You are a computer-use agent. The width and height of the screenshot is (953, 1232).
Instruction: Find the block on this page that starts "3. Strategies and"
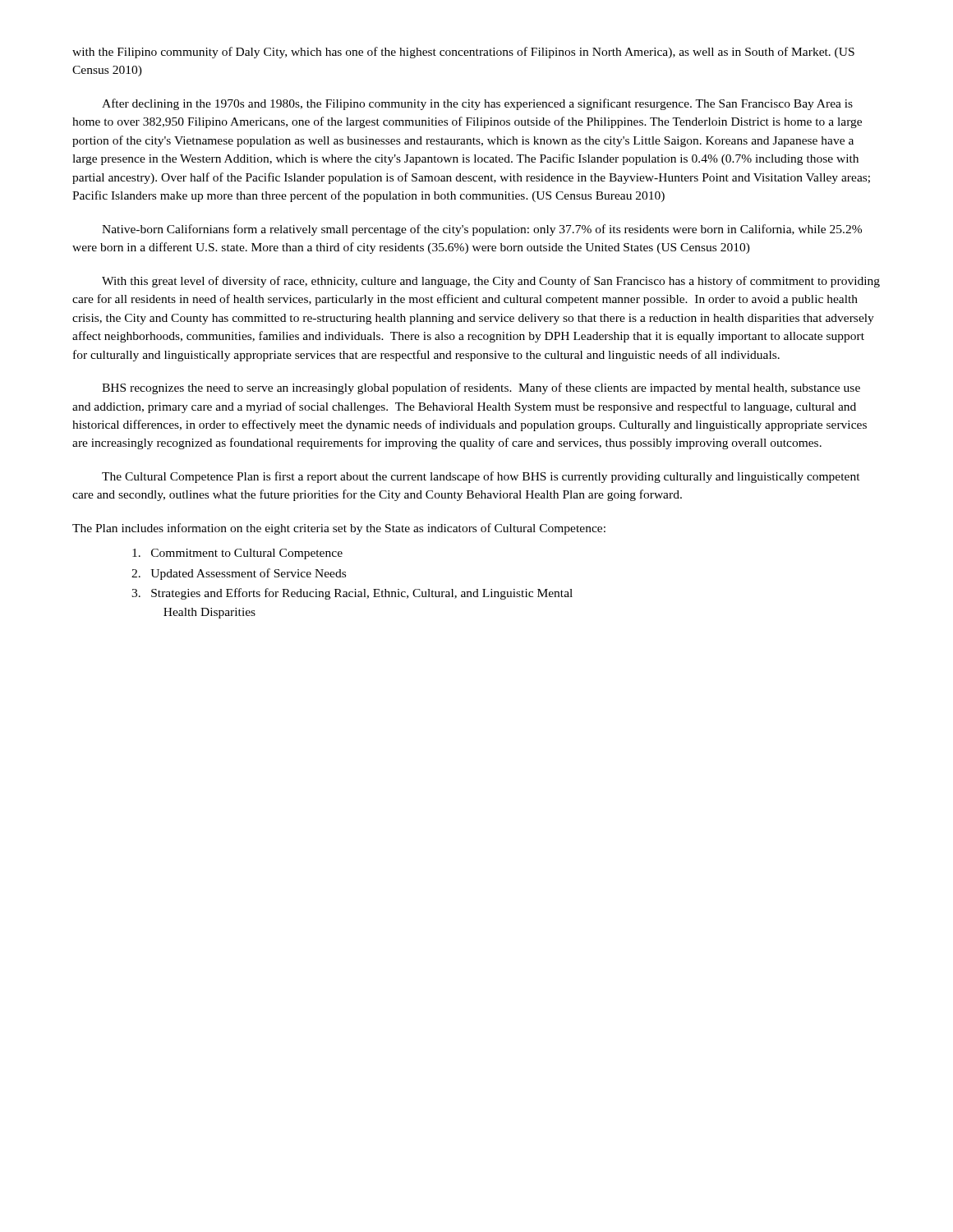pos(352,602)
